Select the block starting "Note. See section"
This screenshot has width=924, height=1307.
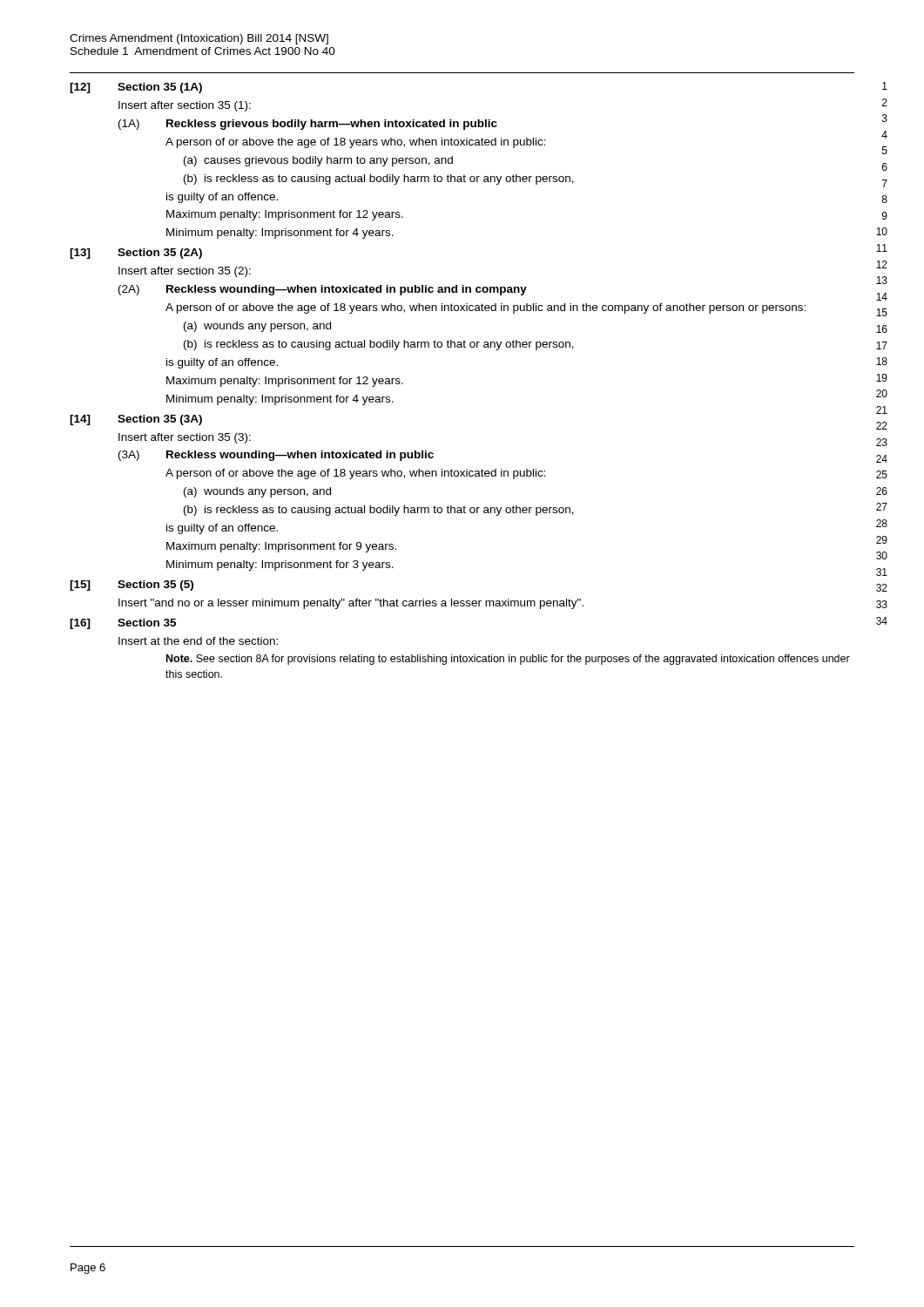(508, 667)
